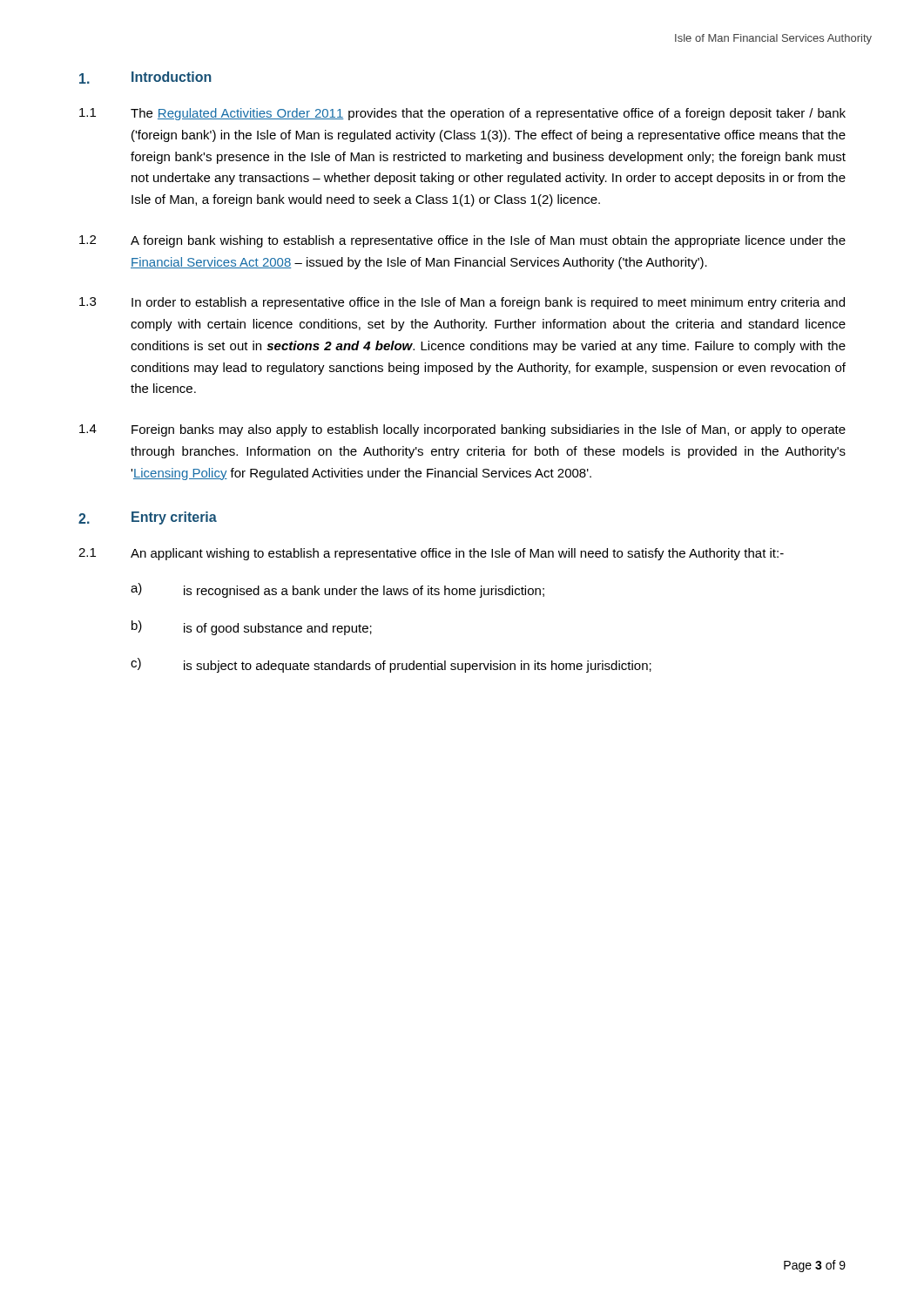Screen dimensions: 1307x924
Task: Find the element starting "3 In order to establish a"
Action: (x=462, y=346)
